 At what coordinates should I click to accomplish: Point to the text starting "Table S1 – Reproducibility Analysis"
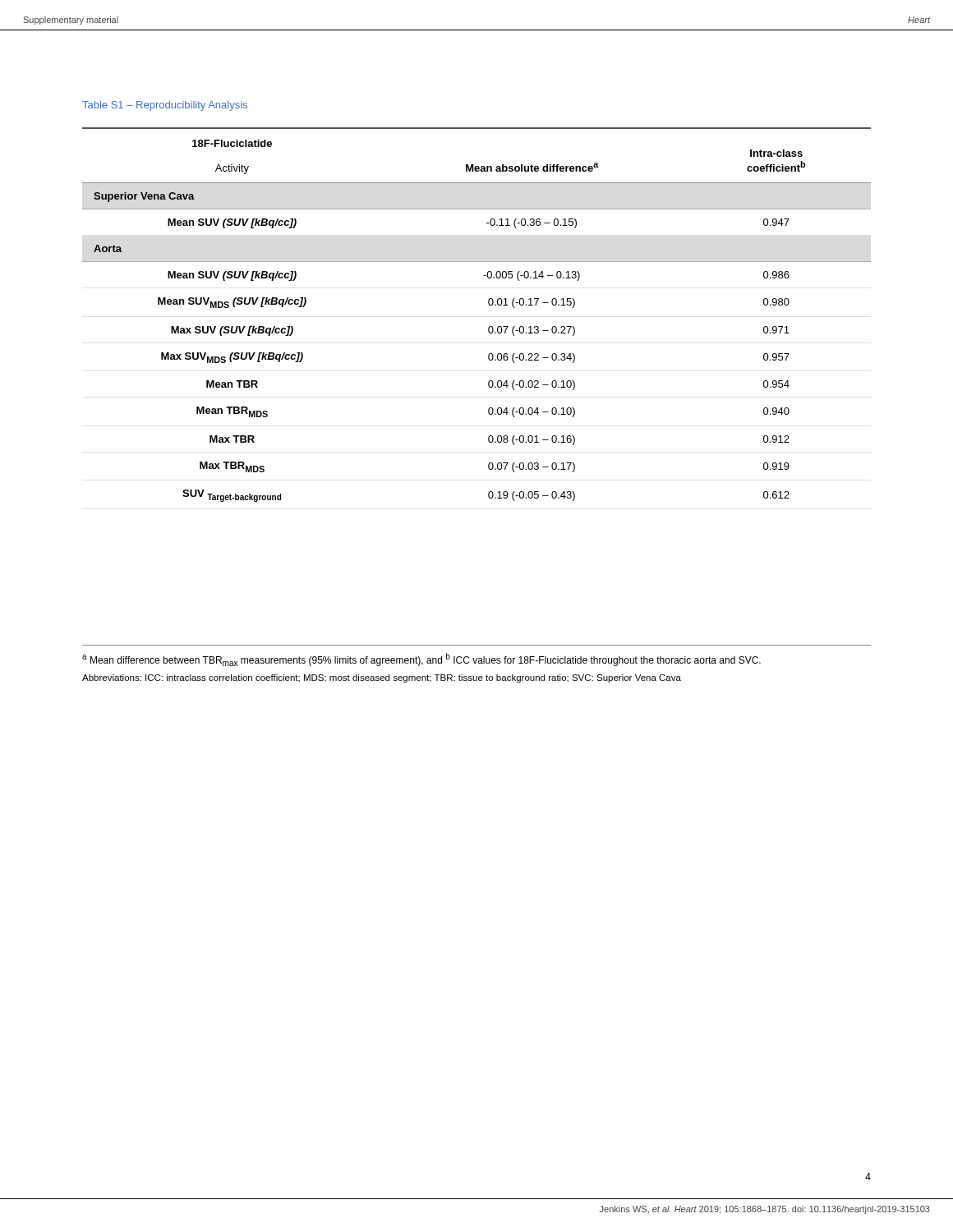tap(165, 105)
